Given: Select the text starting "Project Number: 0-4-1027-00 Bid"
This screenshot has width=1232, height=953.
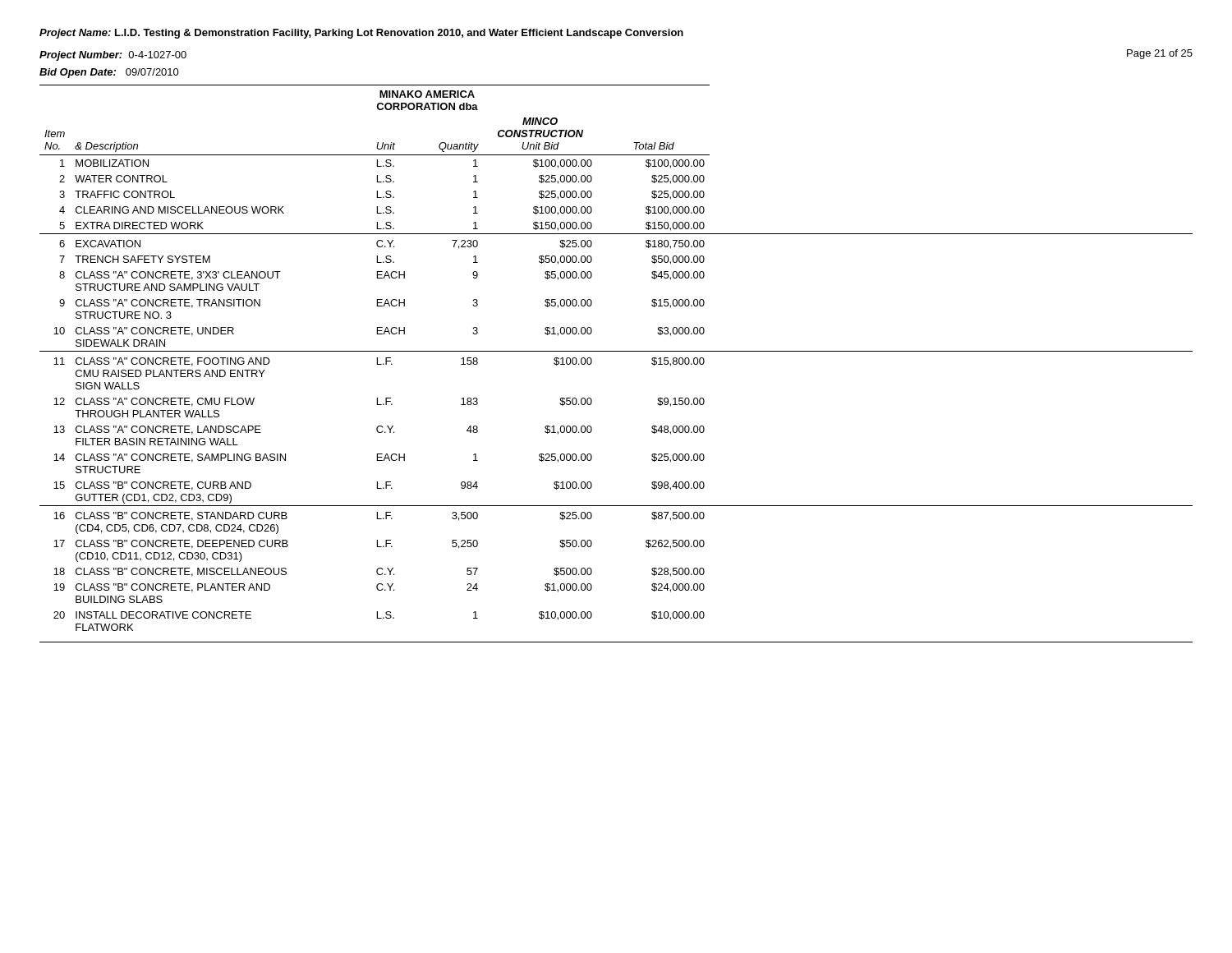Looking at the screenshot, I should (x=113, y=63).
